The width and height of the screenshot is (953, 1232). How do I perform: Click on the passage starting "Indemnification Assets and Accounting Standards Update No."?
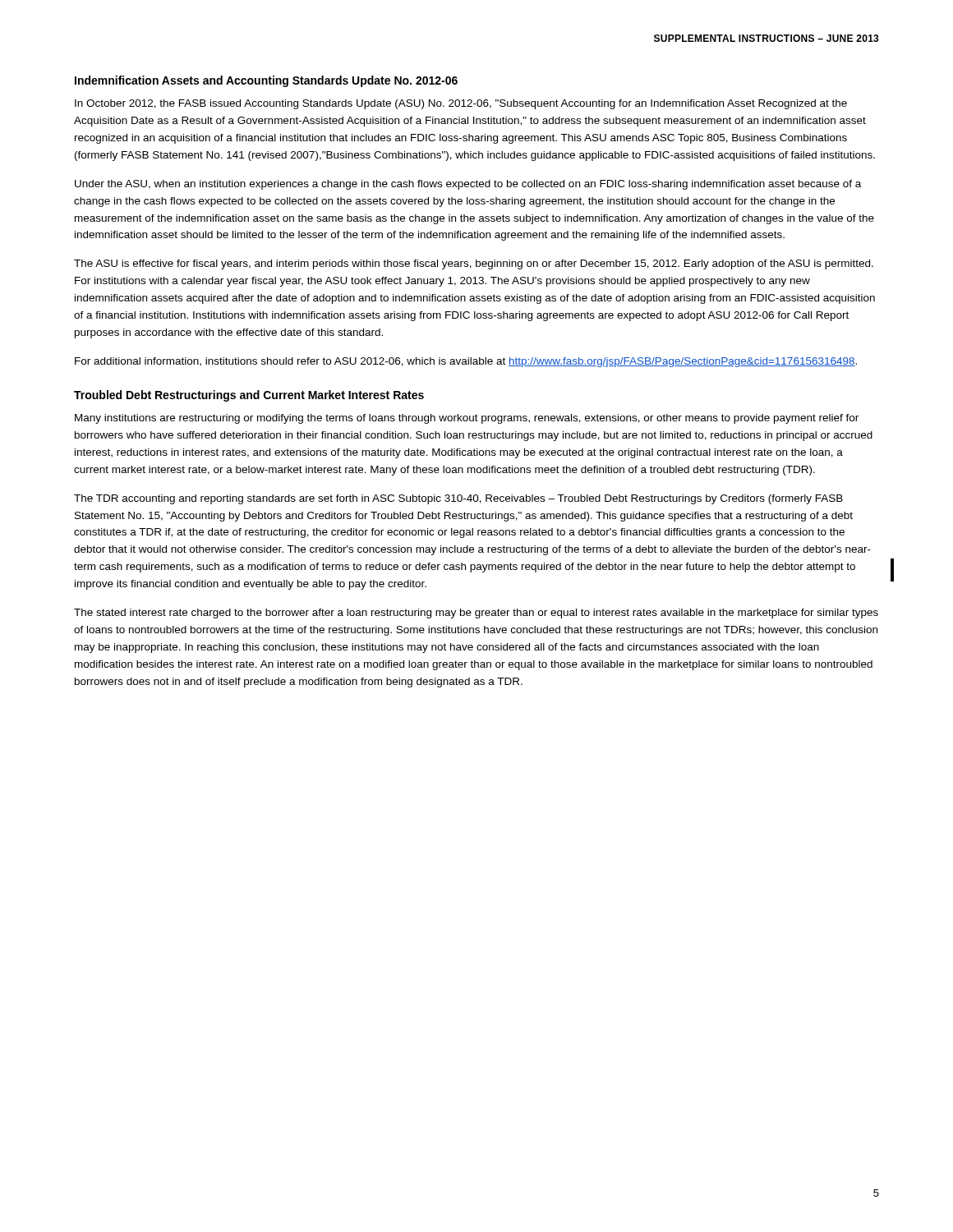(x=266, y=81)
